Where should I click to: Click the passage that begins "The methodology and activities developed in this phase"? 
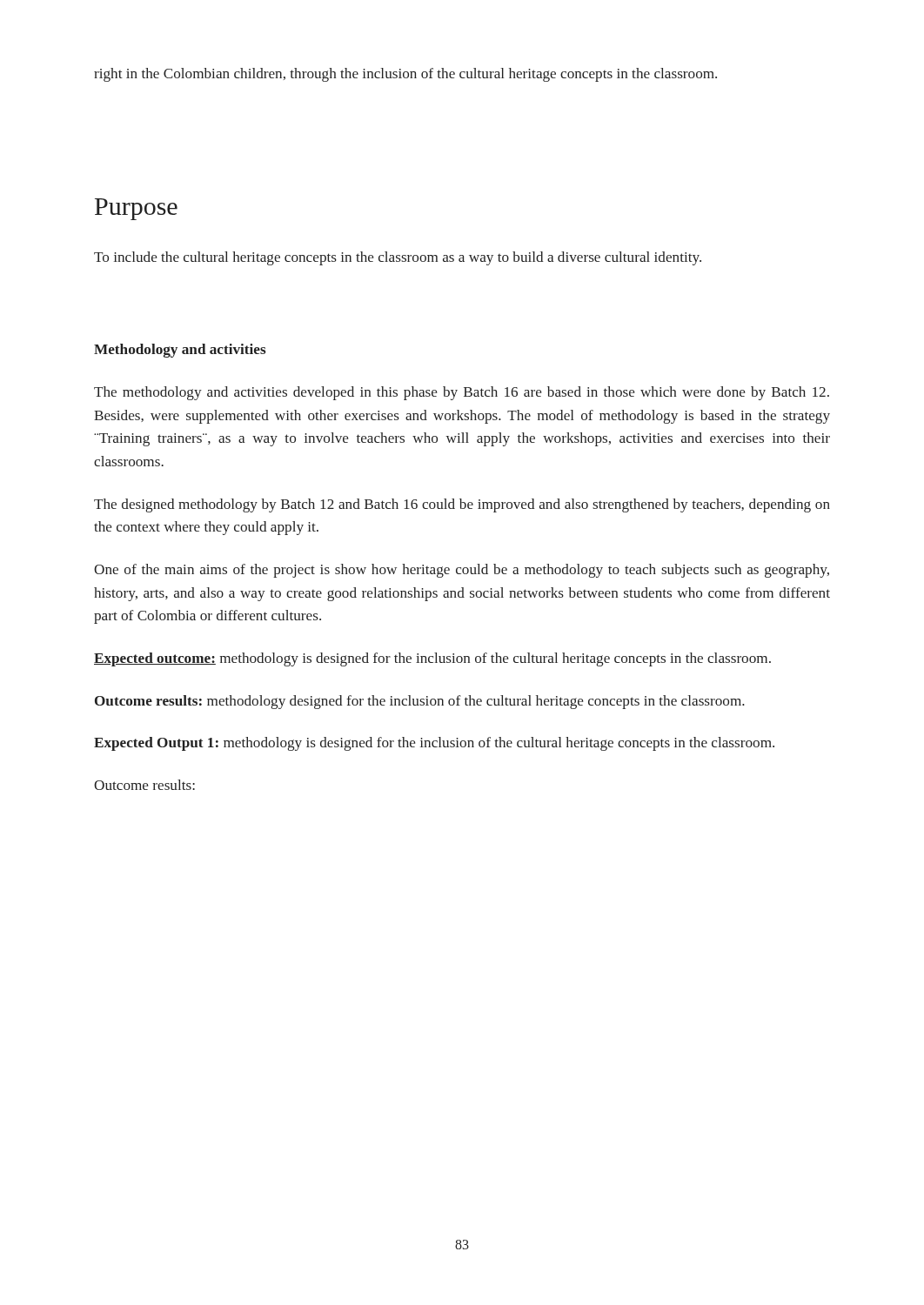[462, 427]
